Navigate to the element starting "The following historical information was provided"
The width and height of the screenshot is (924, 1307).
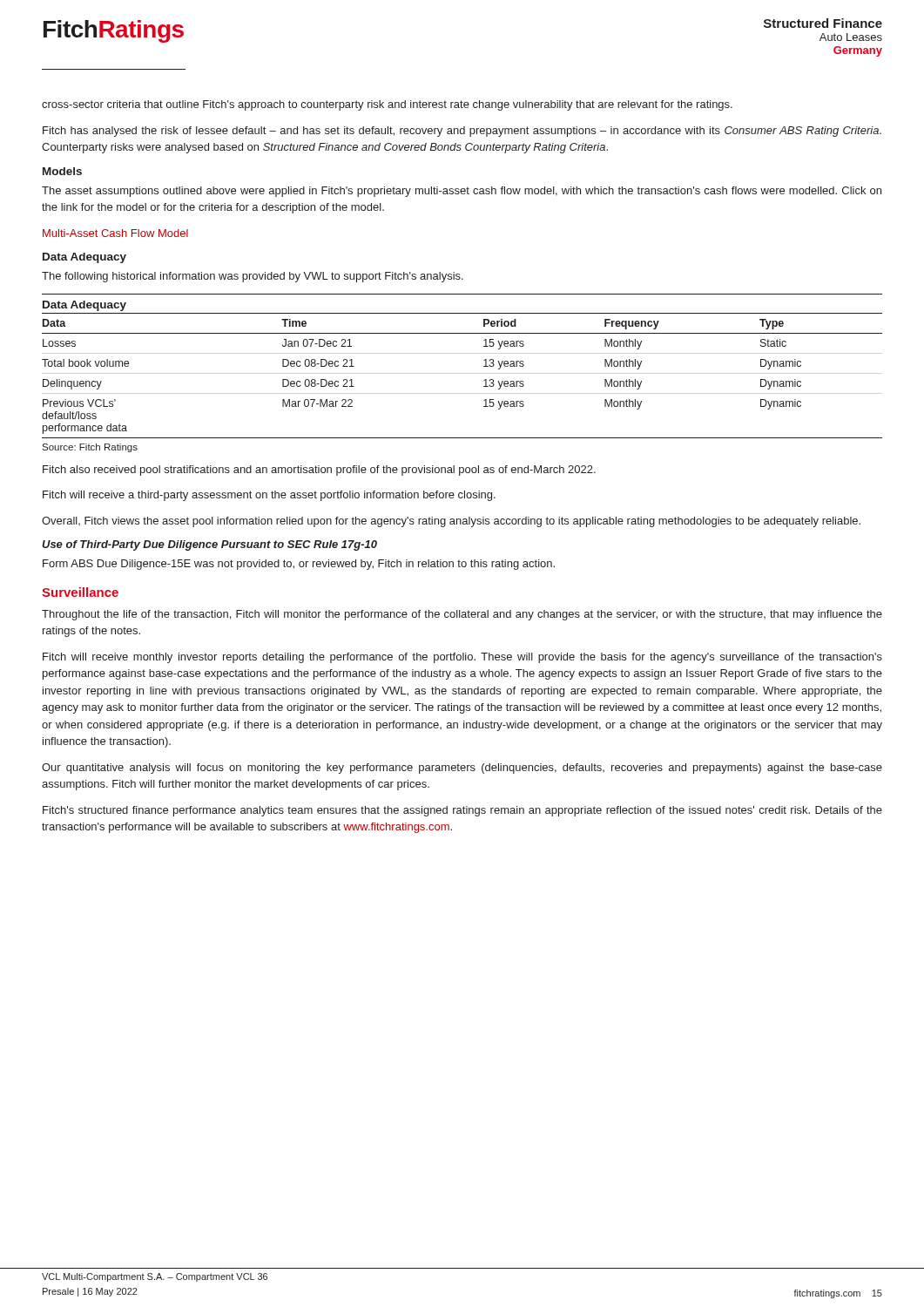pos(253,276)
